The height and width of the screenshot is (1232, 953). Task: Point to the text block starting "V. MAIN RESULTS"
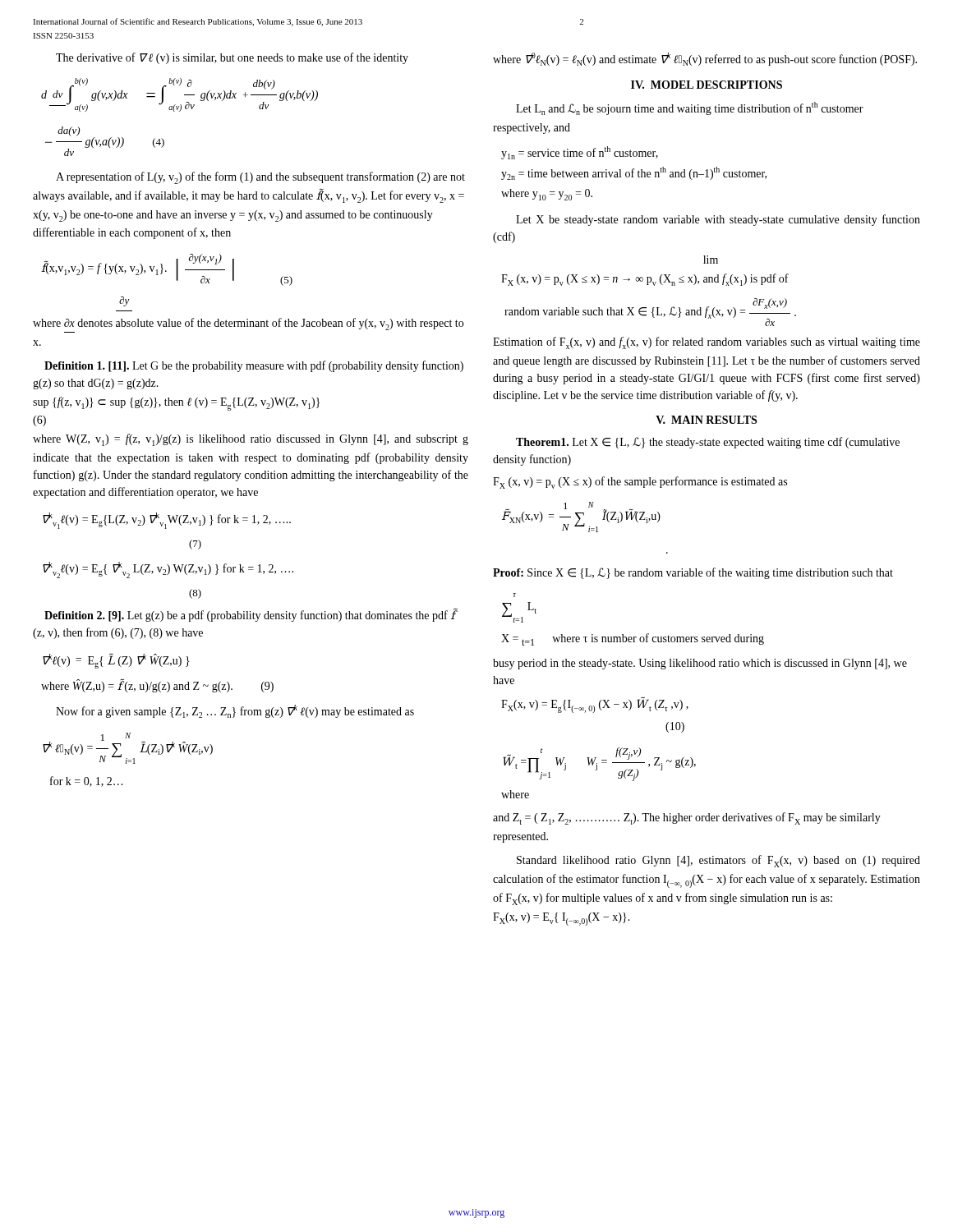(707, 420)
